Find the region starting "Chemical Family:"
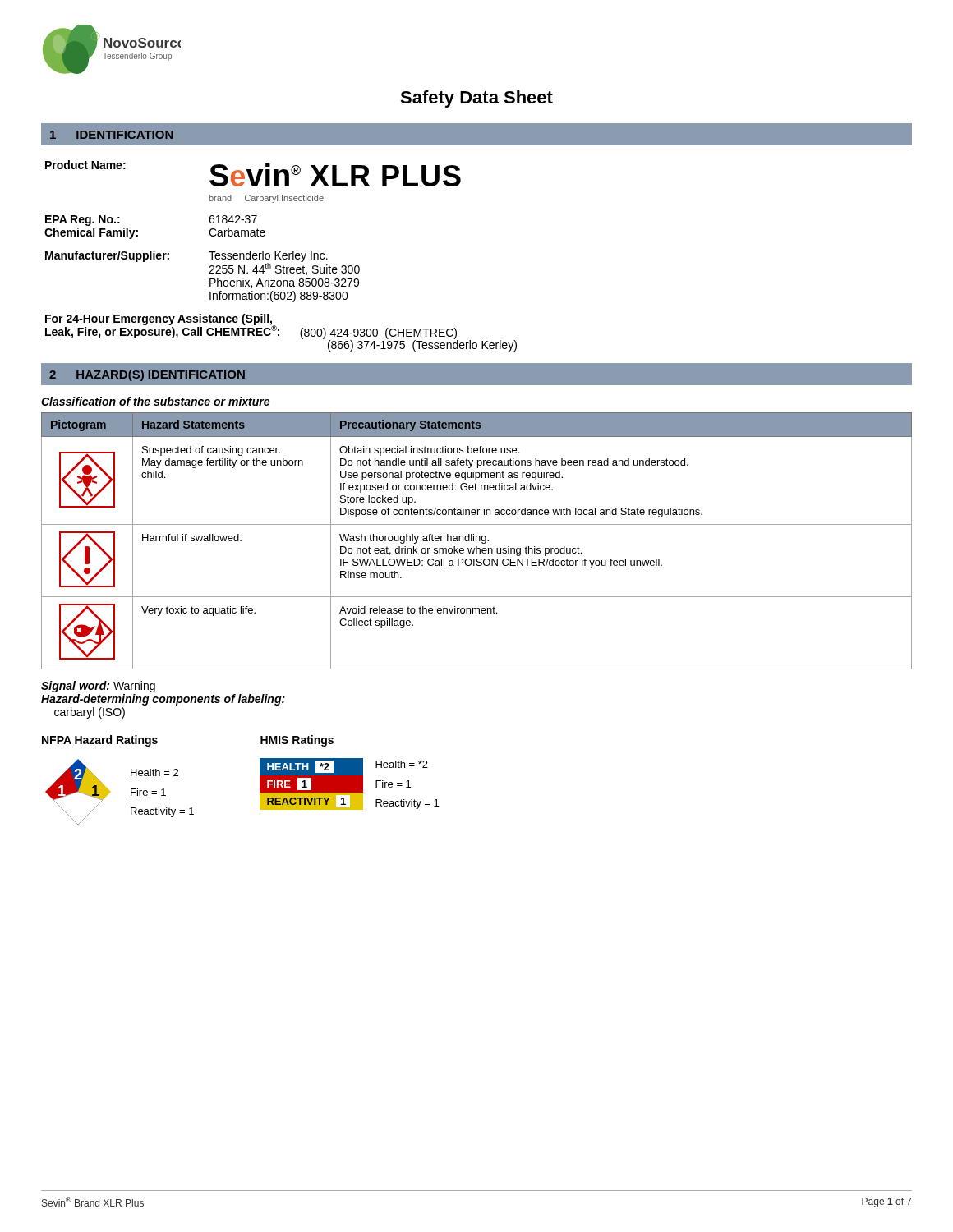 pos(92,232)
